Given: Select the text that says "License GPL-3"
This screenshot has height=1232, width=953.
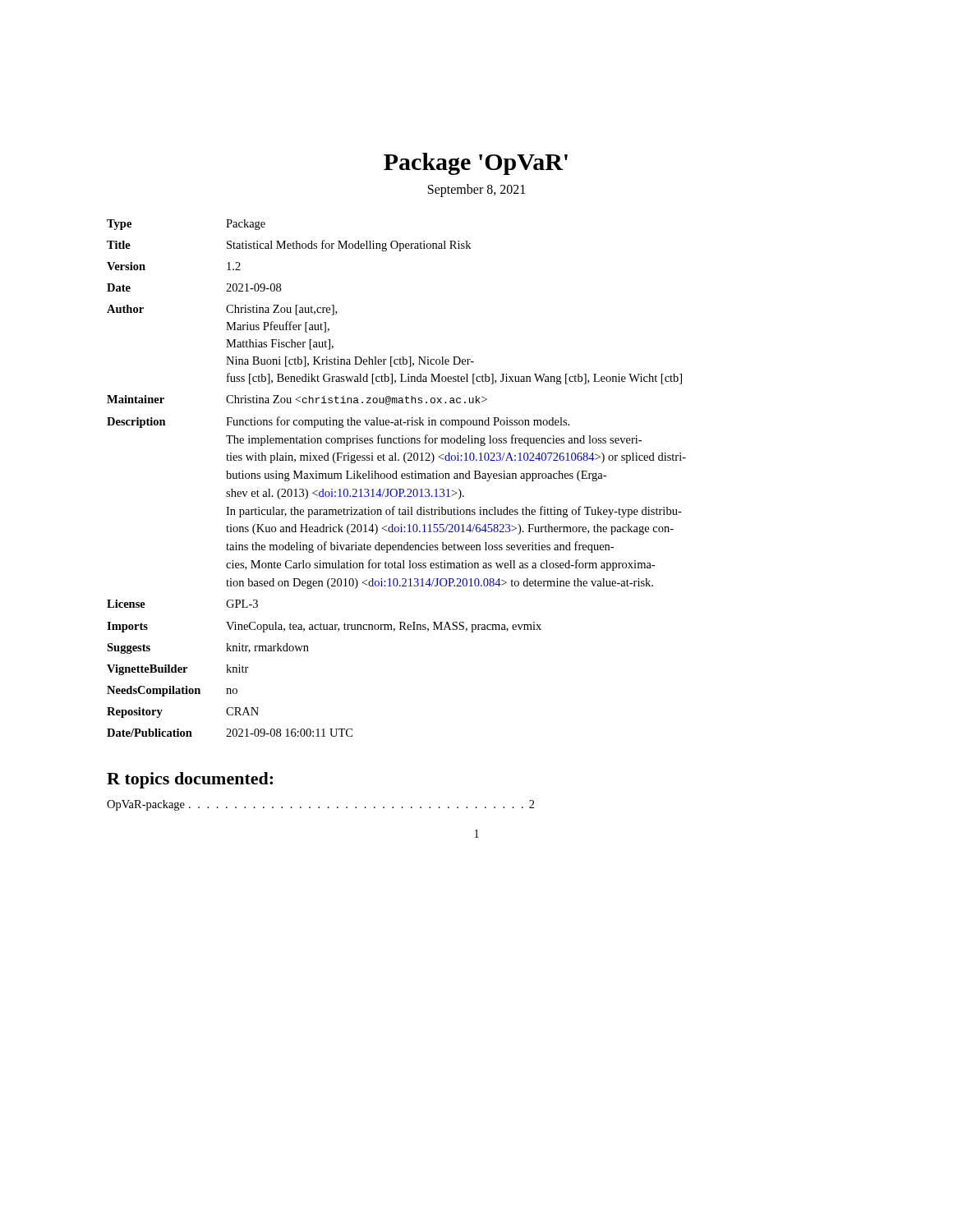Looking at the screenshot, I should point(130,603).
